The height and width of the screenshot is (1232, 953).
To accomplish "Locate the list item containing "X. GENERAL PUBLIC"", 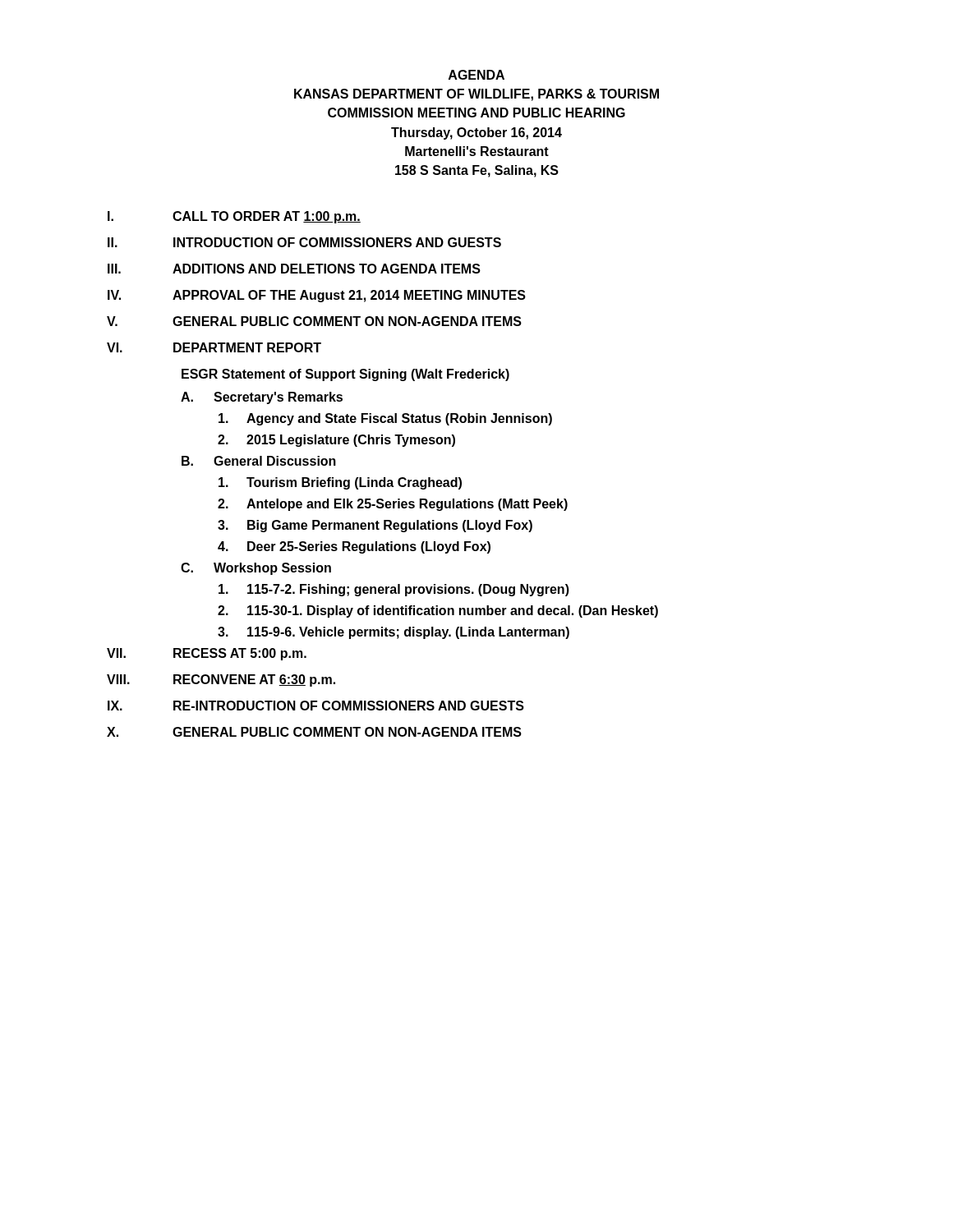I will click(314, 733).
